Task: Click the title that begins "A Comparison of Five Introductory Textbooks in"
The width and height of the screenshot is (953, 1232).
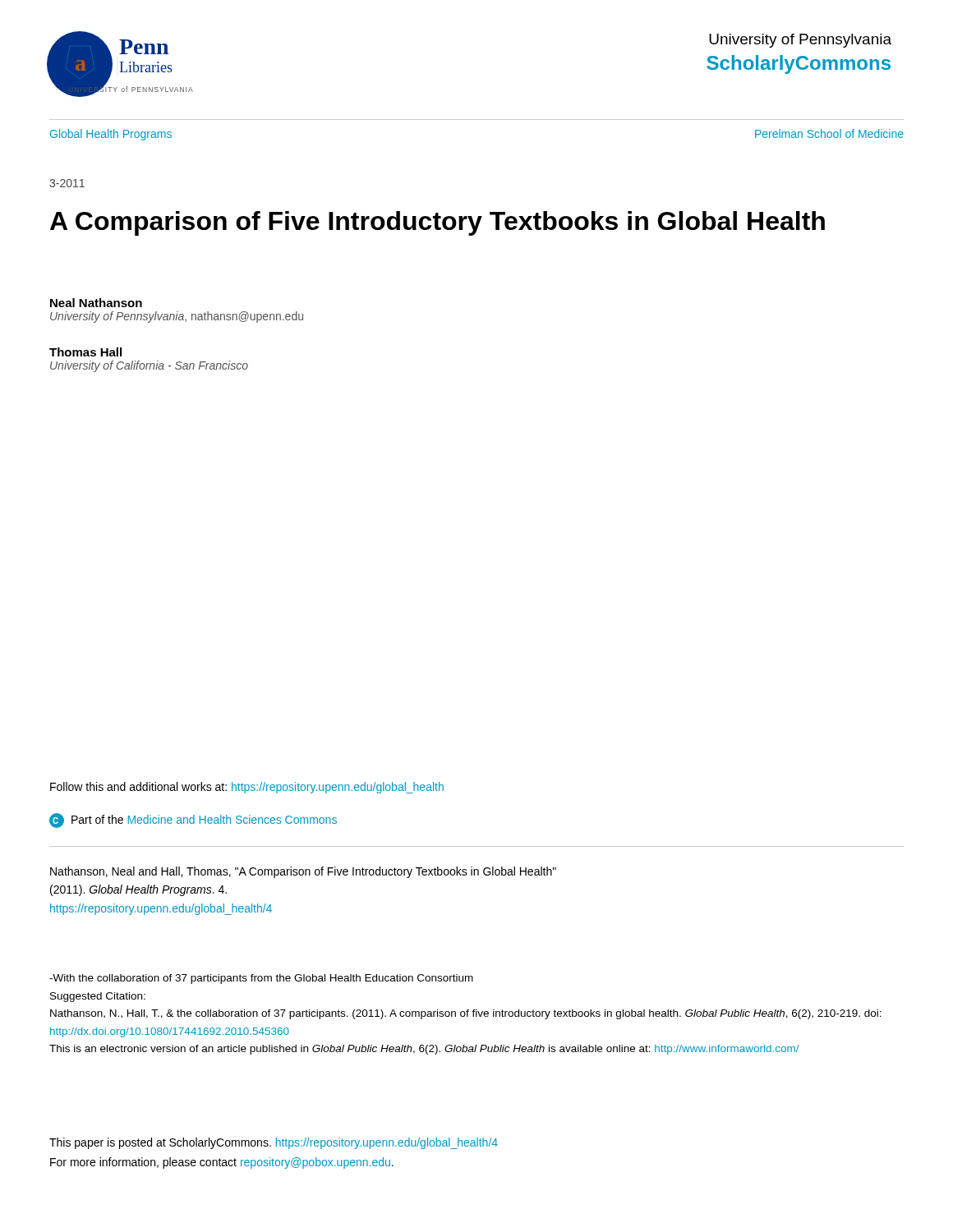Action: pyautogui.click(x=438, y=221)
